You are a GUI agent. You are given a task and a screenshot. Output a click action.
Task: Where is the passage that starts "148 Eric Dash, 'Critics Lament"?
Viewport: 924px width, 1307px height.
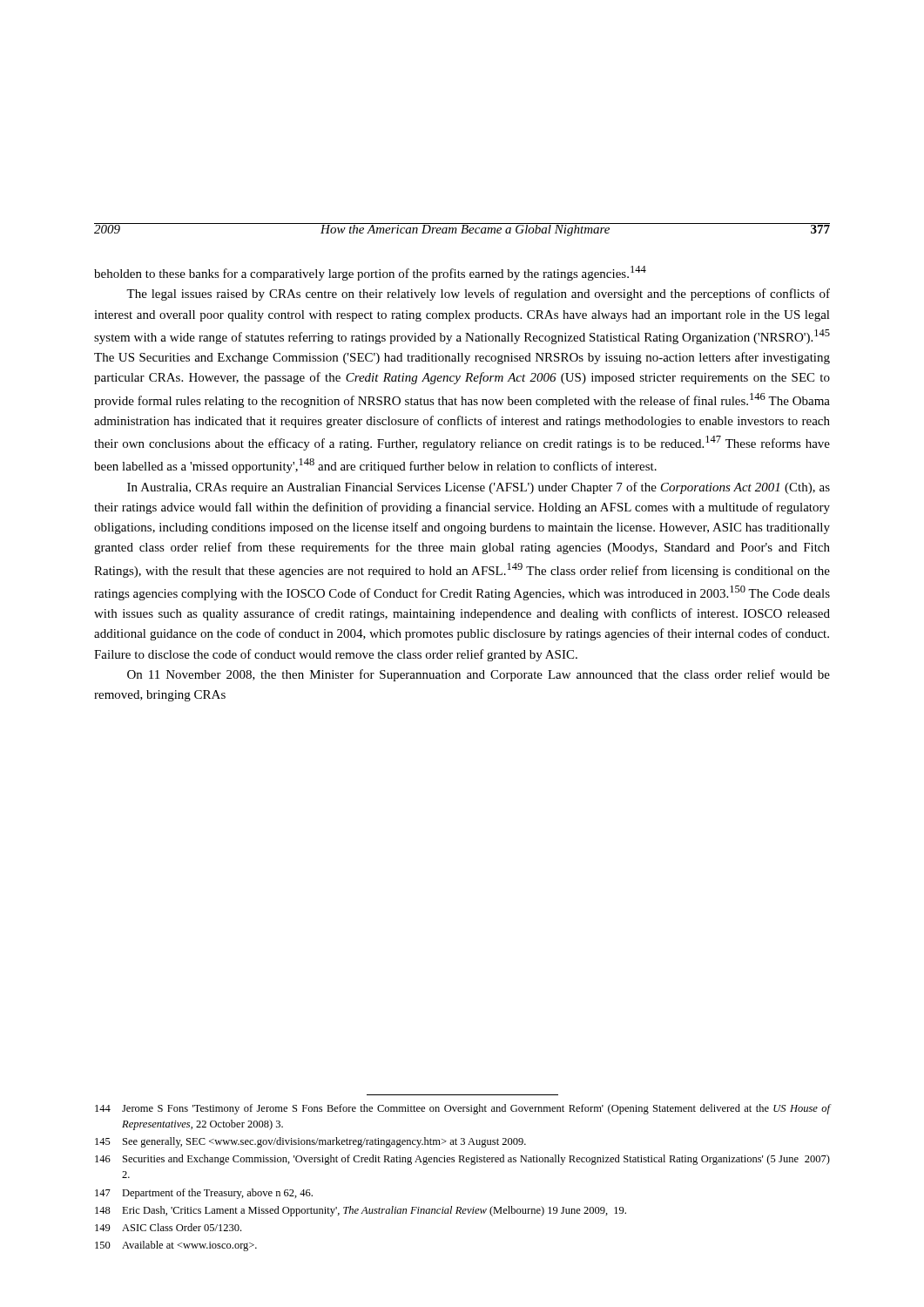(462, 1210)
